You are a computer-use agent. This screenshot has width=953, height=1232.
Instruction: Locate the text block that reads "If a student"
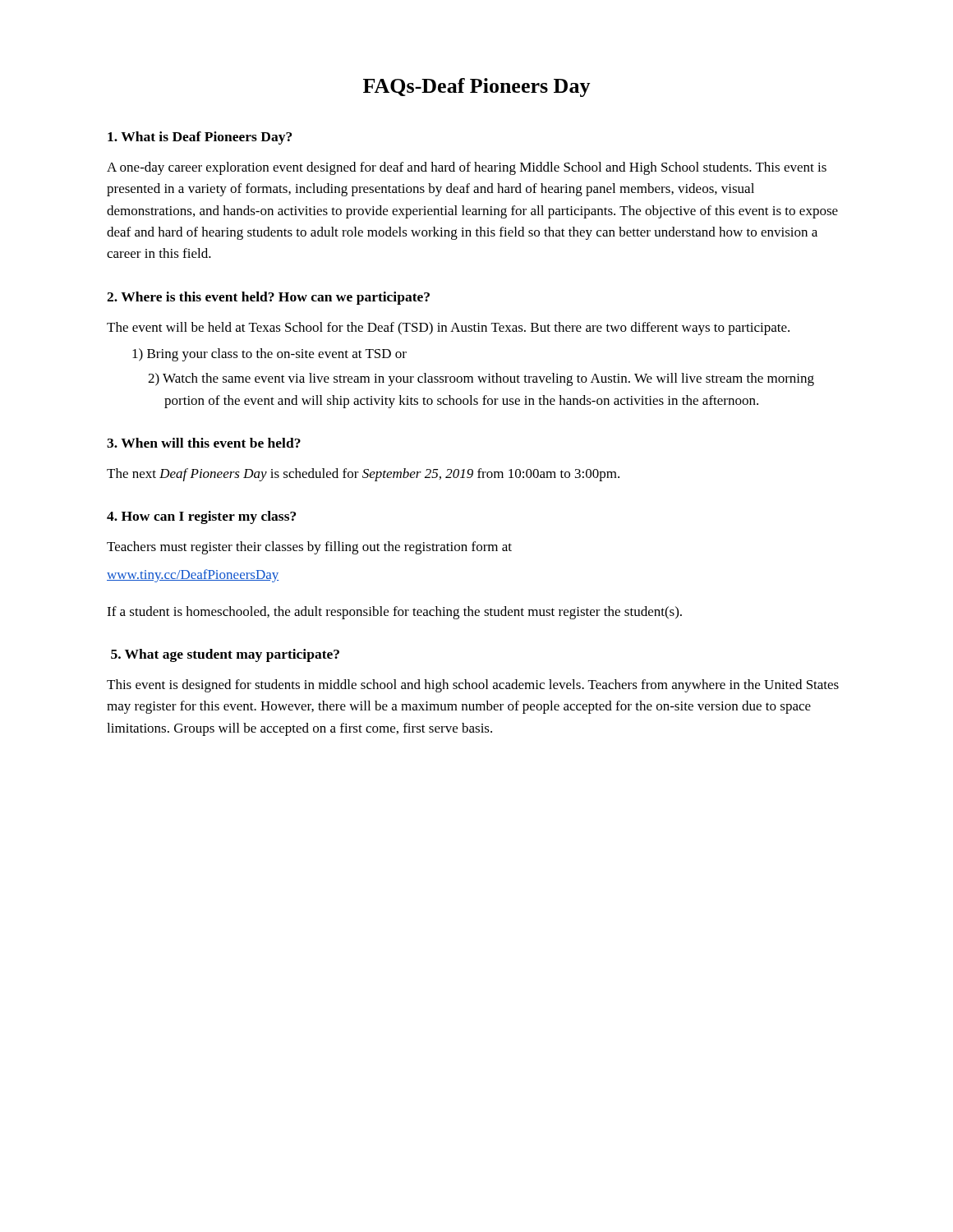point(395,611)
